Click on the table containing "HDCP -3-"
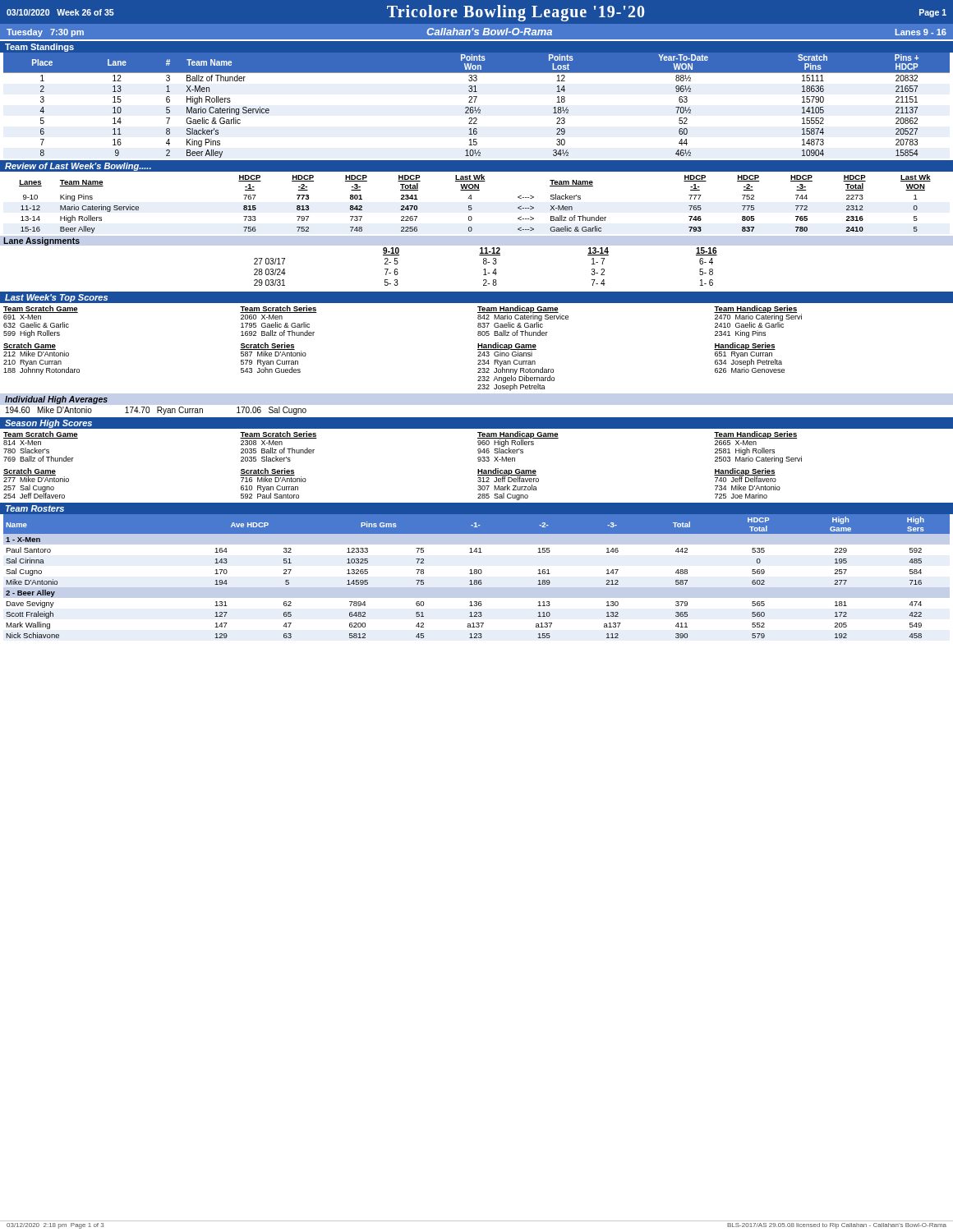The height and width of the screenshot is (1232, 953). (476, 203)
